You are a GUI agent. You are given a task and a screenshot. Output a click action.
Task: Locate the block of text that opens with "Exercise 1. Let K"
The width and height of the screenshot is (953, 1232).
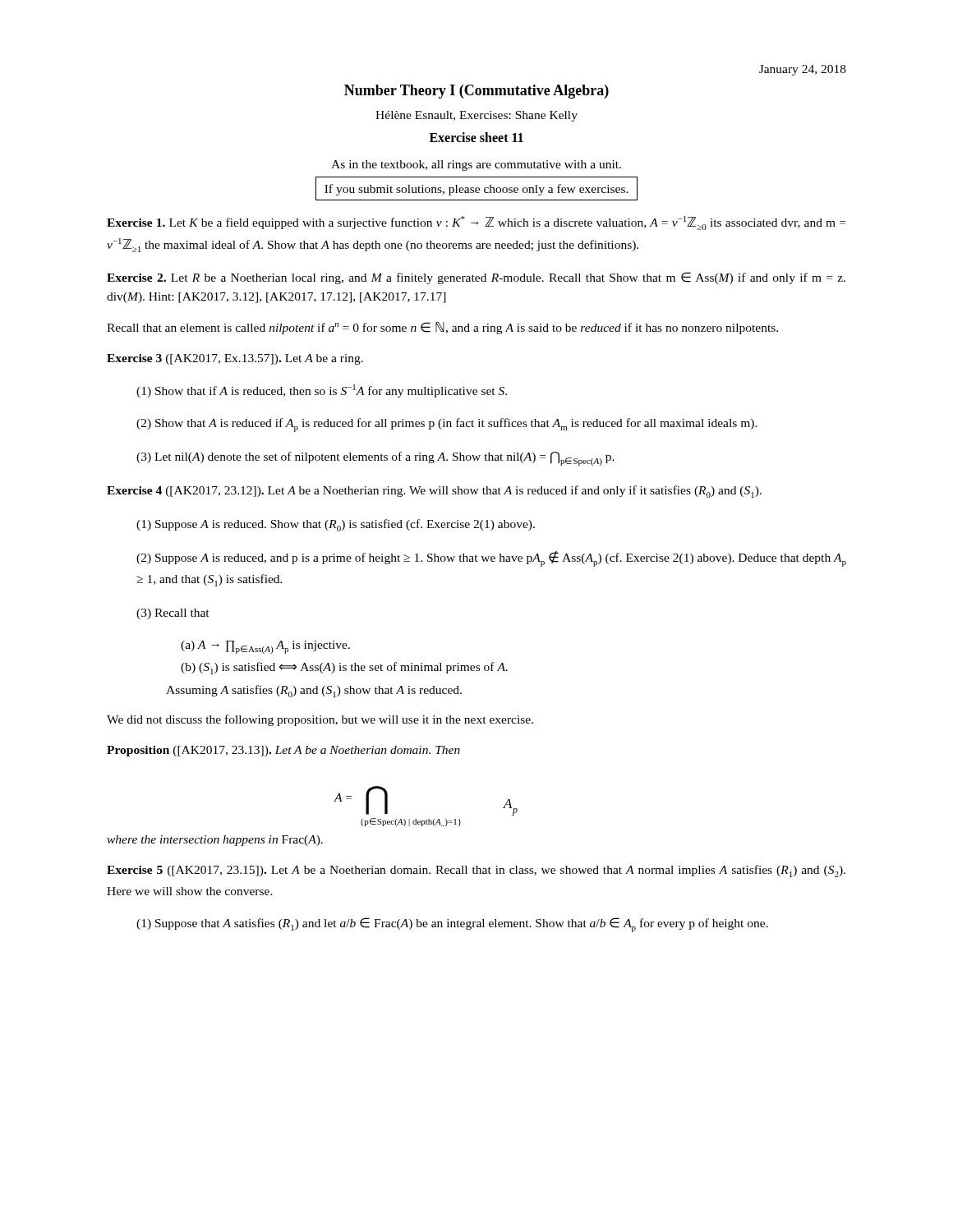[476, 234]
